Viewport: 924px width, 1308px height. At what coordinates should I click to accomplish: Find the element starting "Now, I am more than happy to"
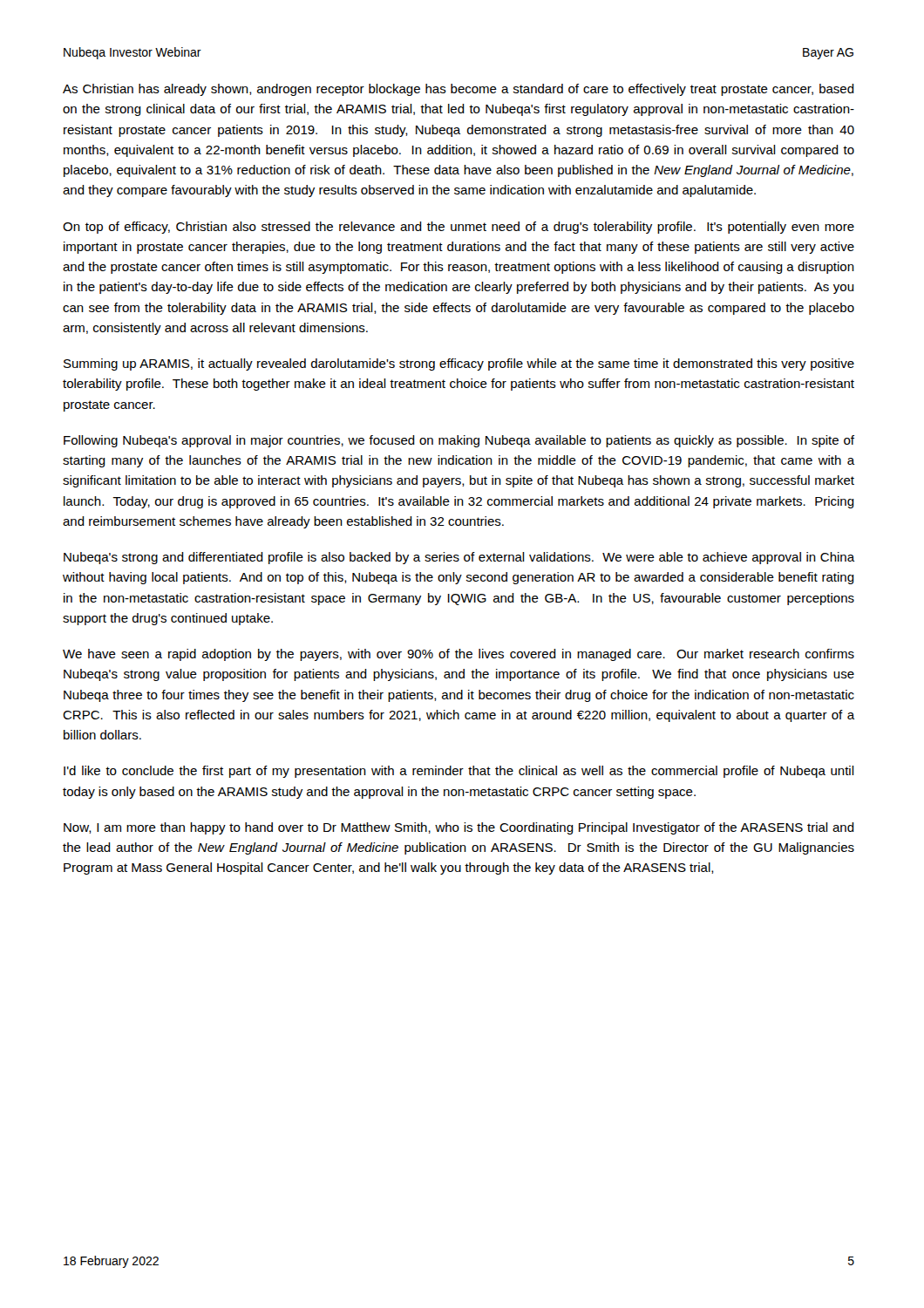pyautogui.click(x=458, y=847)
